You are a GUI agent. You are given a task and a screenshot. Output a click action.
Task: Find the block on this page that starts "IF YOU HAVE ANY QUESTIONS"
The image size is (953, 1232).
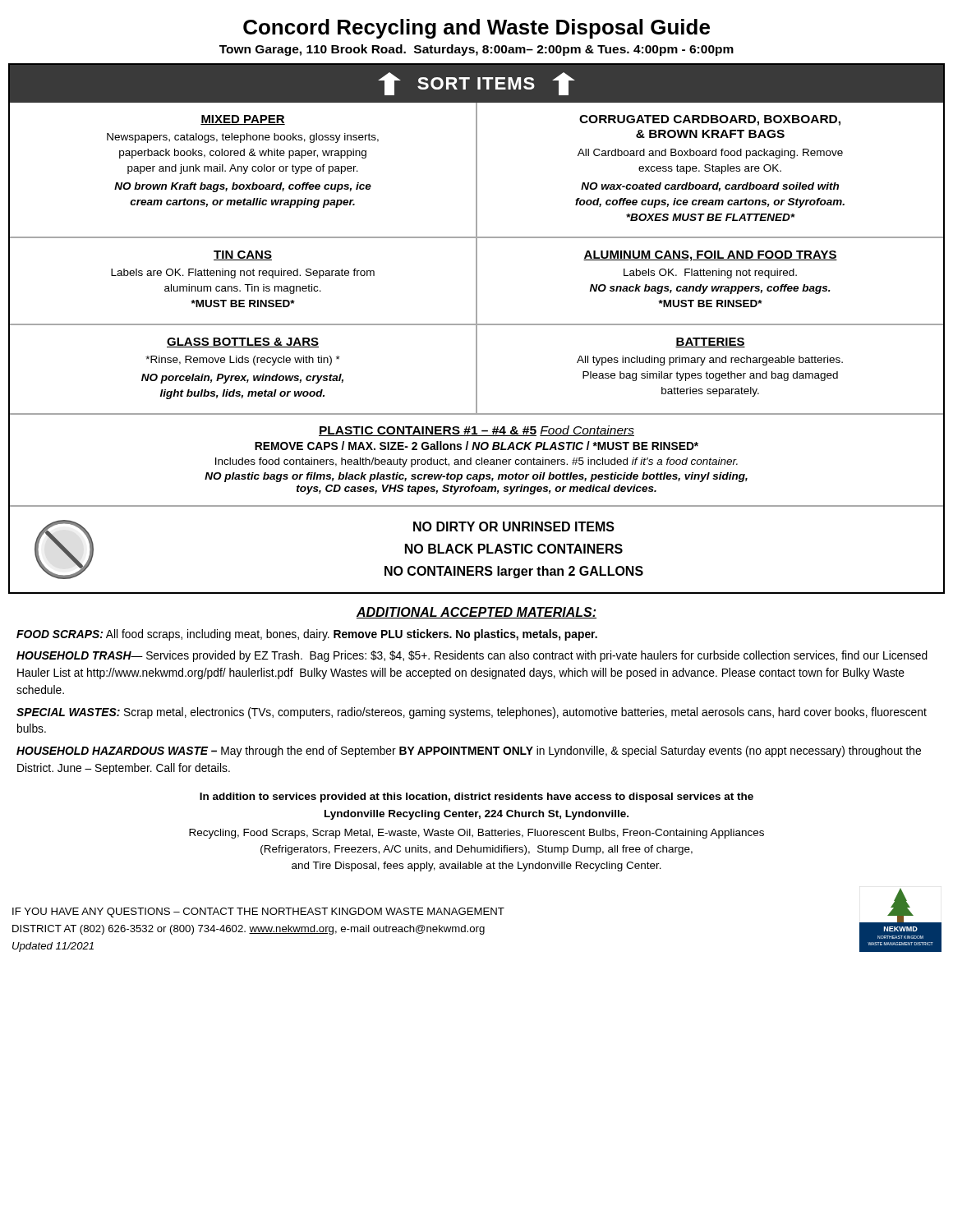[x=258, y=929]
